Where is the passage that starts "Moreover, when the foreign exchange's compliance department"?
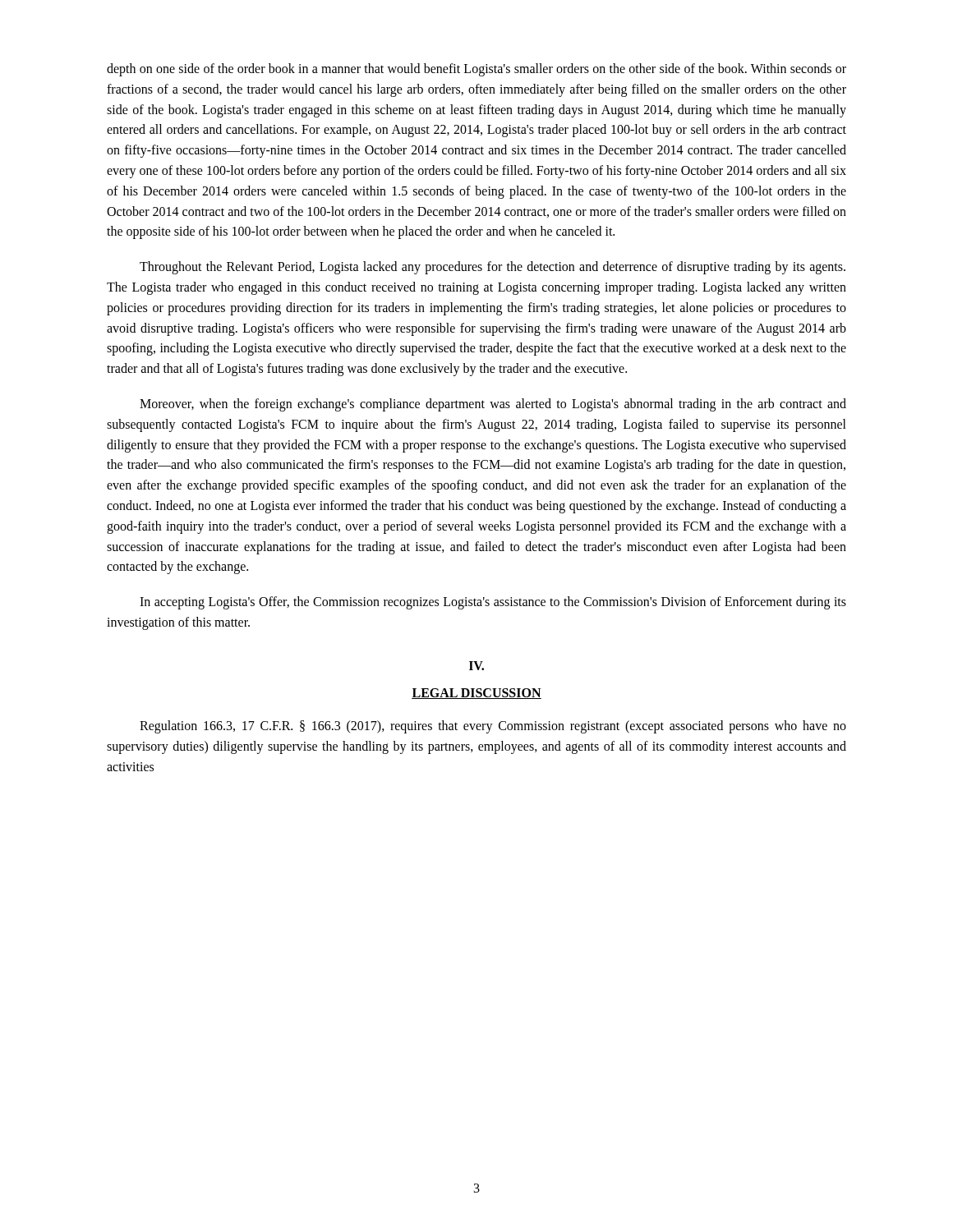Screen dimensions: 1232x953 [476, 486]
